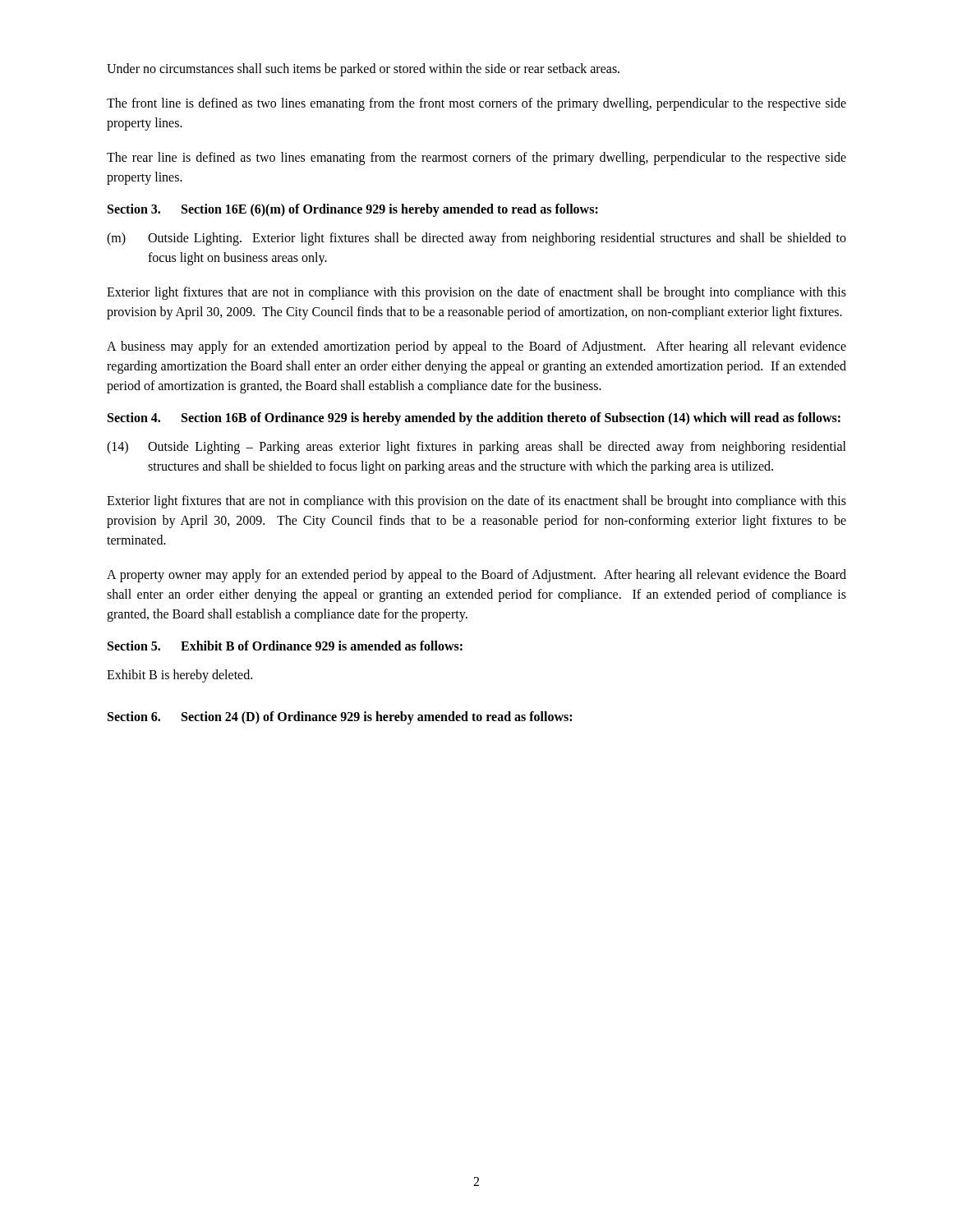Find the block starting "A property owner may apply for an extended"
953x1232 pixels.
[x=476, y=594]
